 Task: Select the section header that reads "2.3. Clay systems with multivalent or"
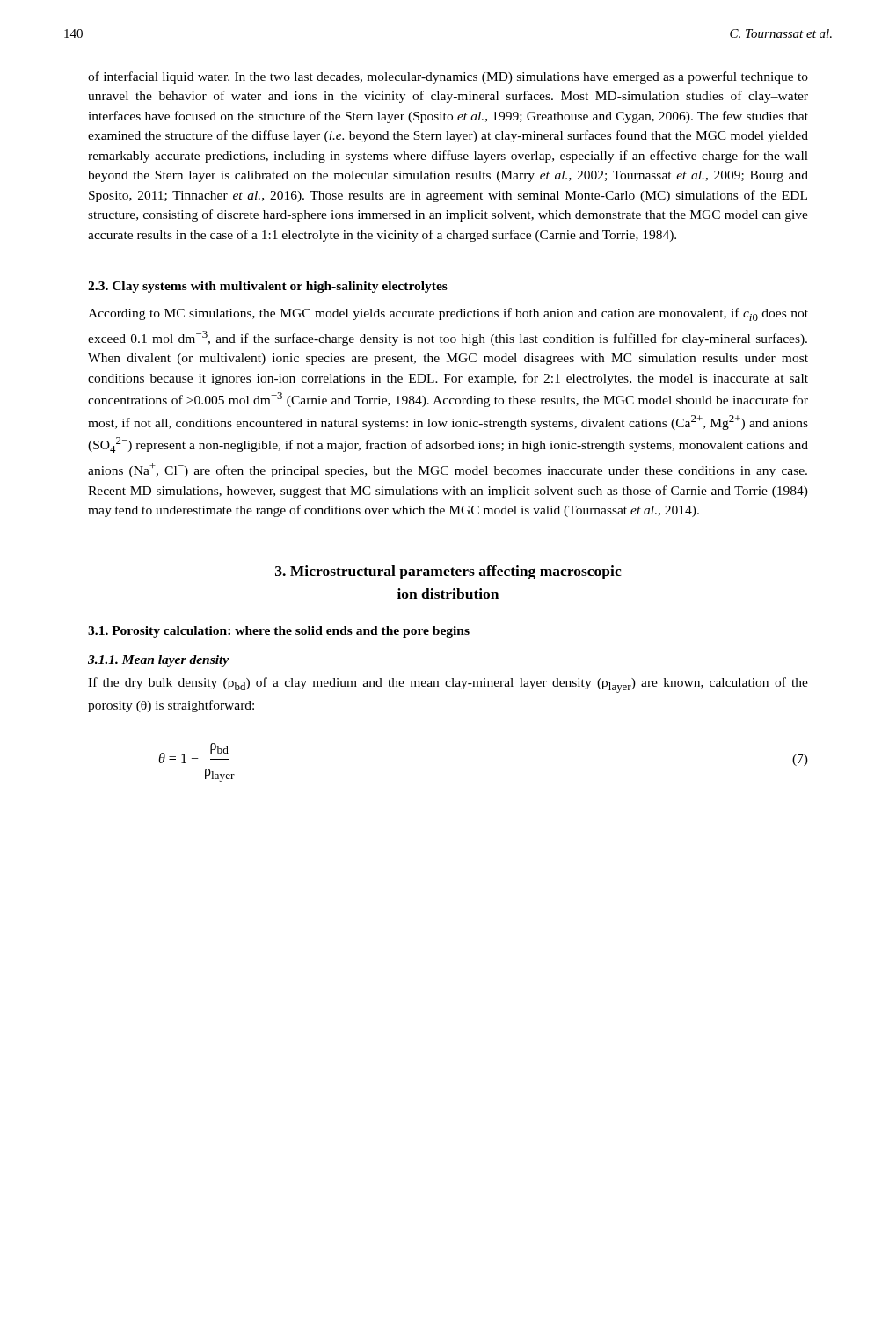pyautogui.click(x=268, y=285)
